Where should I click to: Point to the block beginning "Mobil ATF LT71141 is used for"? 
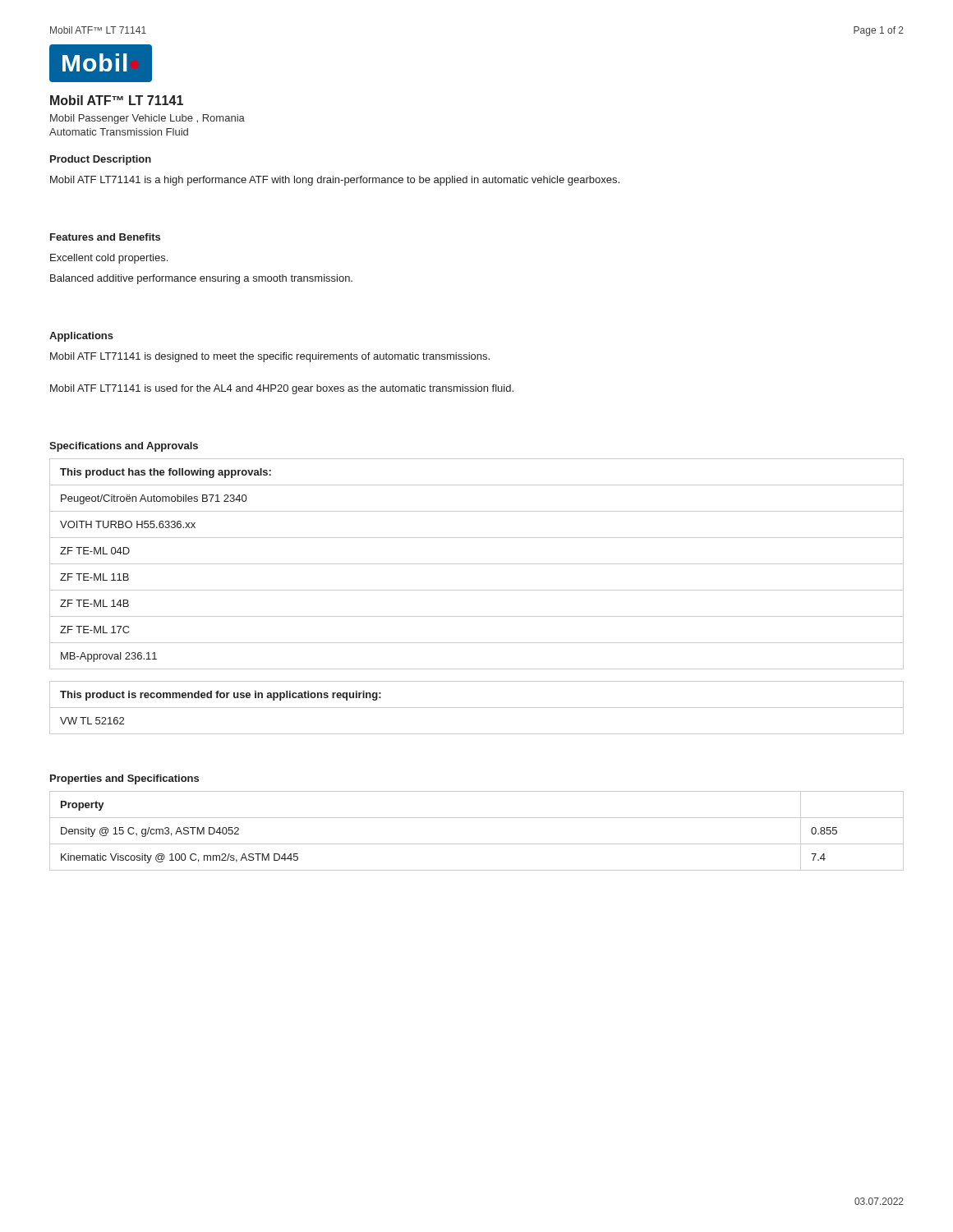282,388
